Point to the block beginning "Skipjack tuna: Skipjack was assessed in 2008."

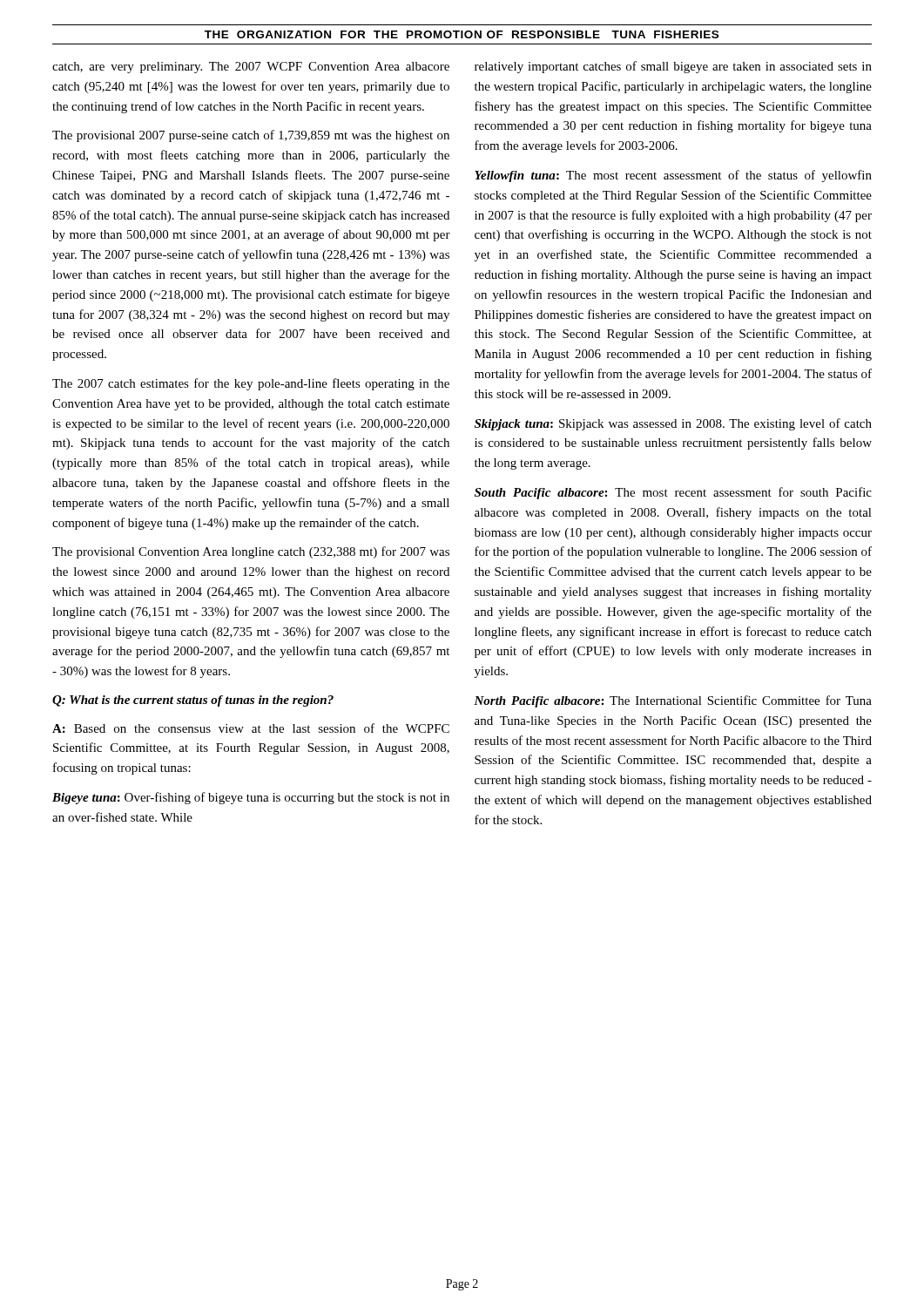point(673,443)
